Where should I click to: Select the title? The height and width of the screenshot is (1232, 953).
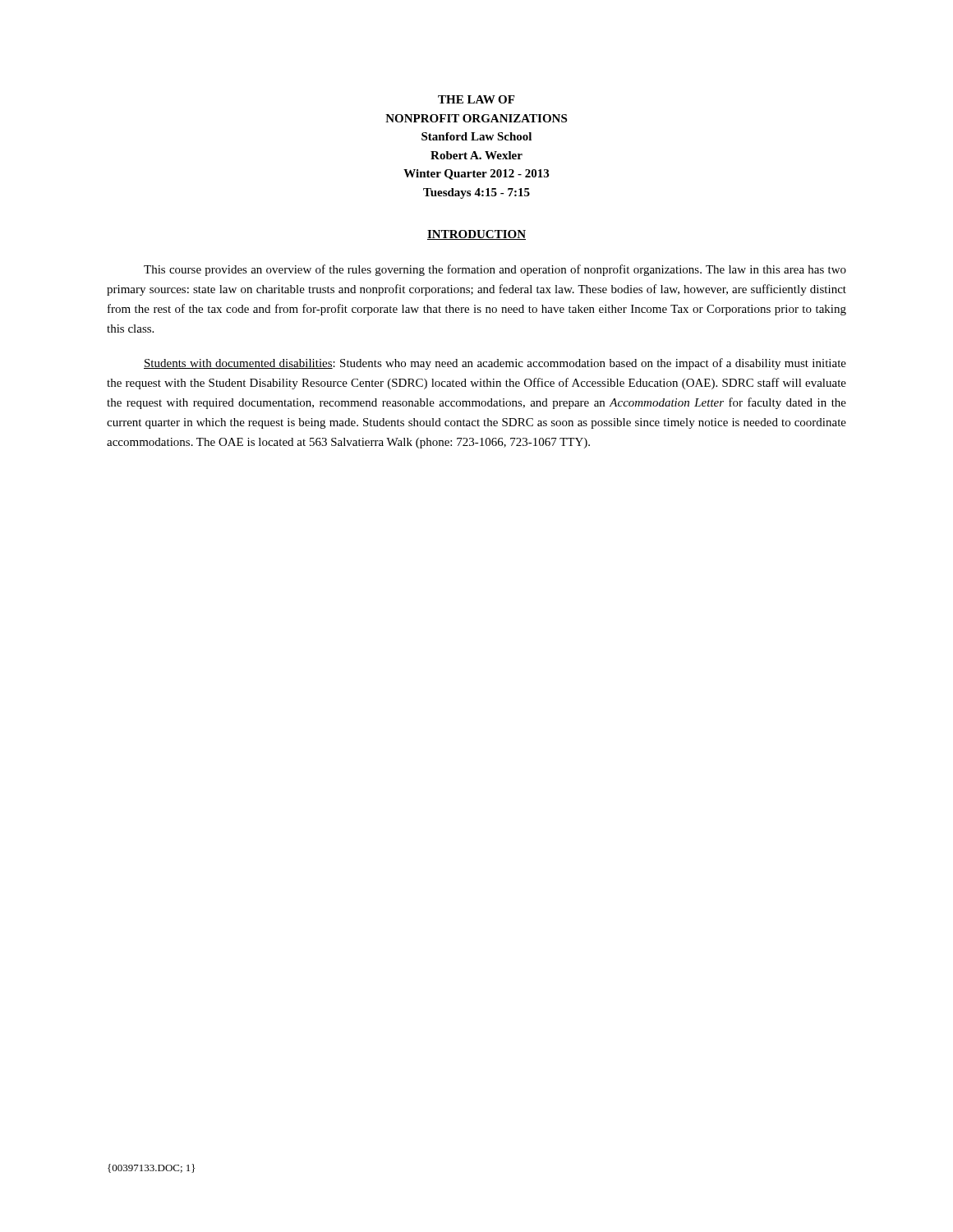[476, 146]
